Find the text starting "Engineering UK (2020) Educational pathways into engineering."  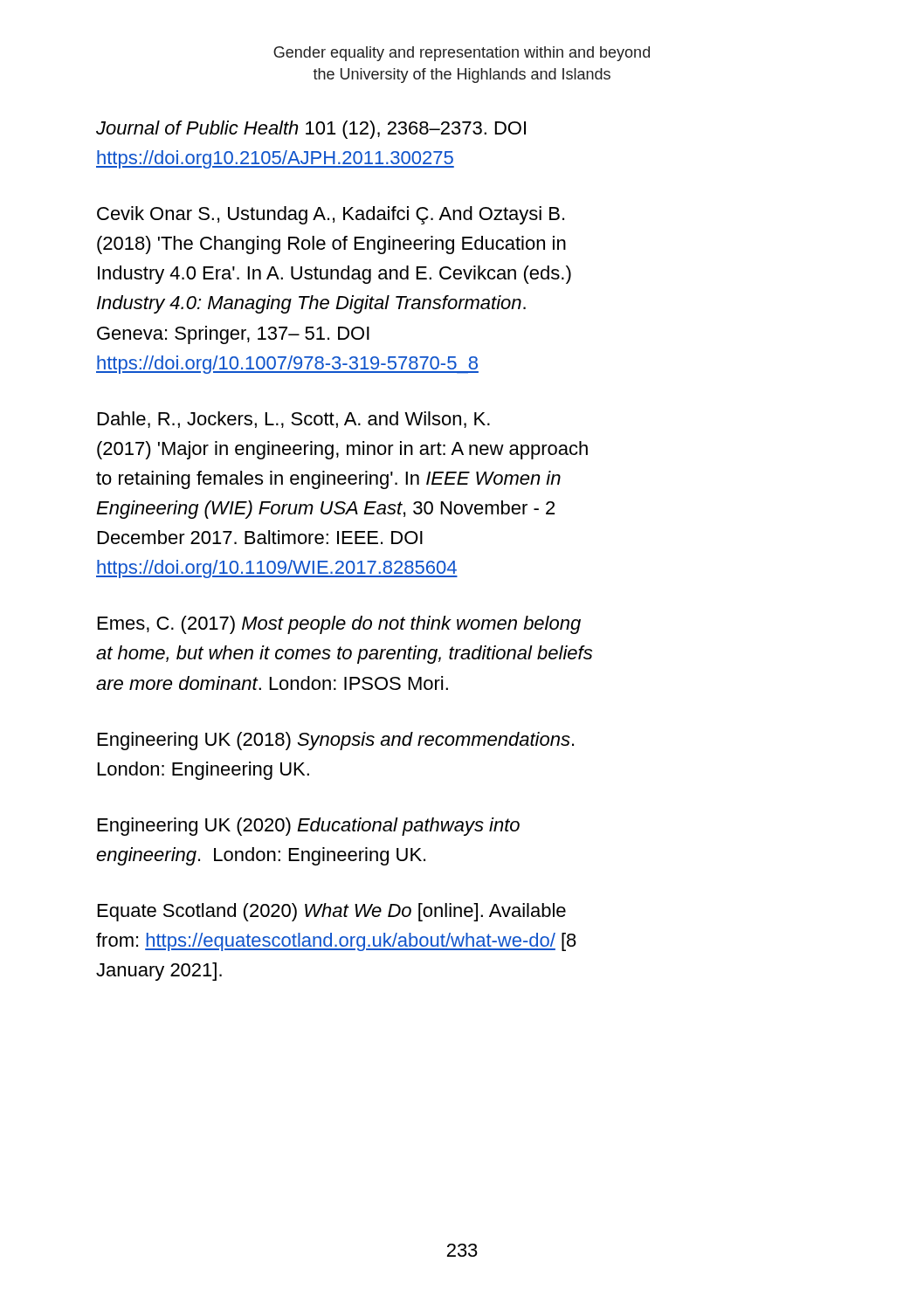coord(308,840)
